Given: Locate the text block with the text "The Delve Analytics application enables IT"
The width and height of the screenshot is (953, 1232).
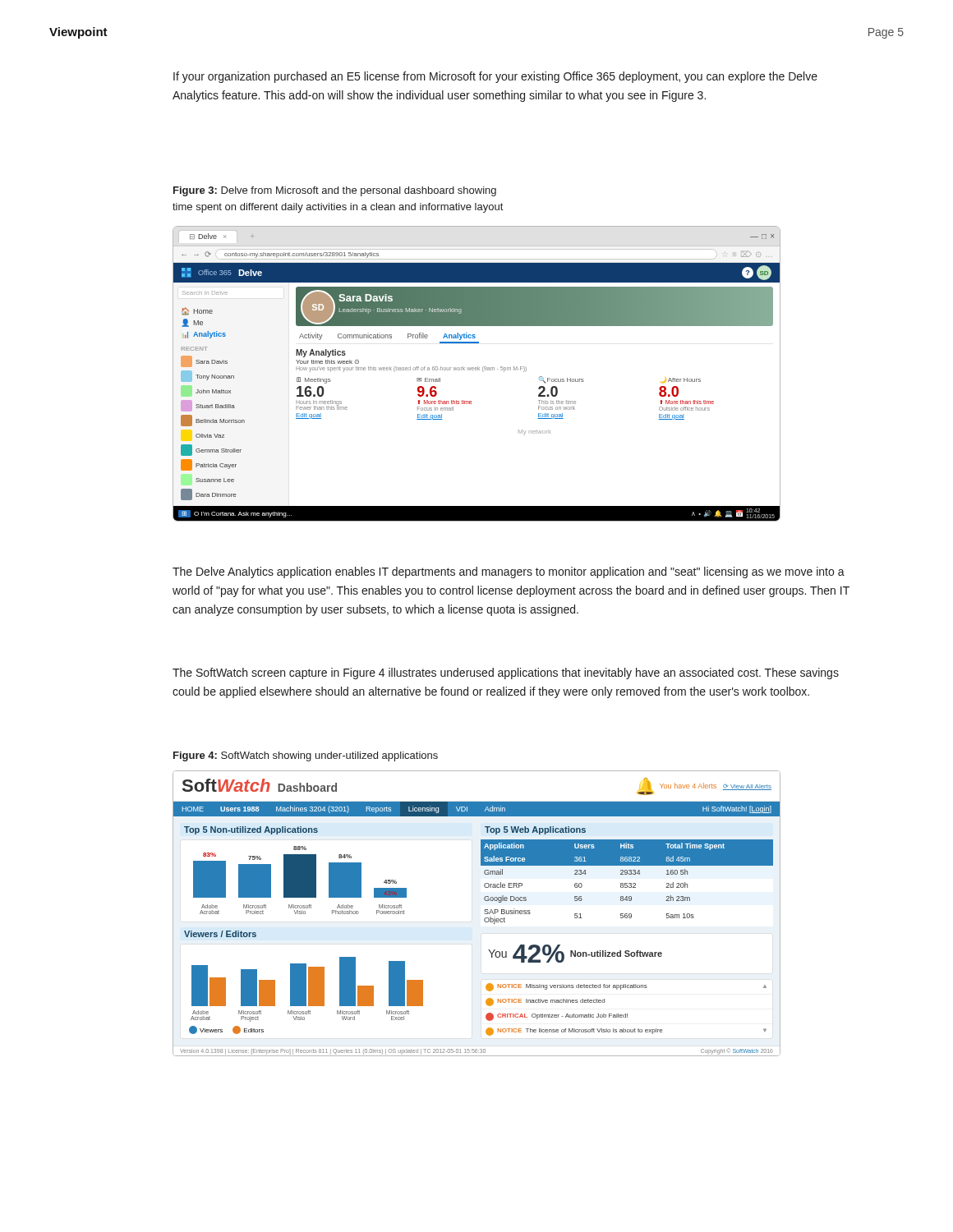Looking at the screenshot, I should tap(511, 591).
